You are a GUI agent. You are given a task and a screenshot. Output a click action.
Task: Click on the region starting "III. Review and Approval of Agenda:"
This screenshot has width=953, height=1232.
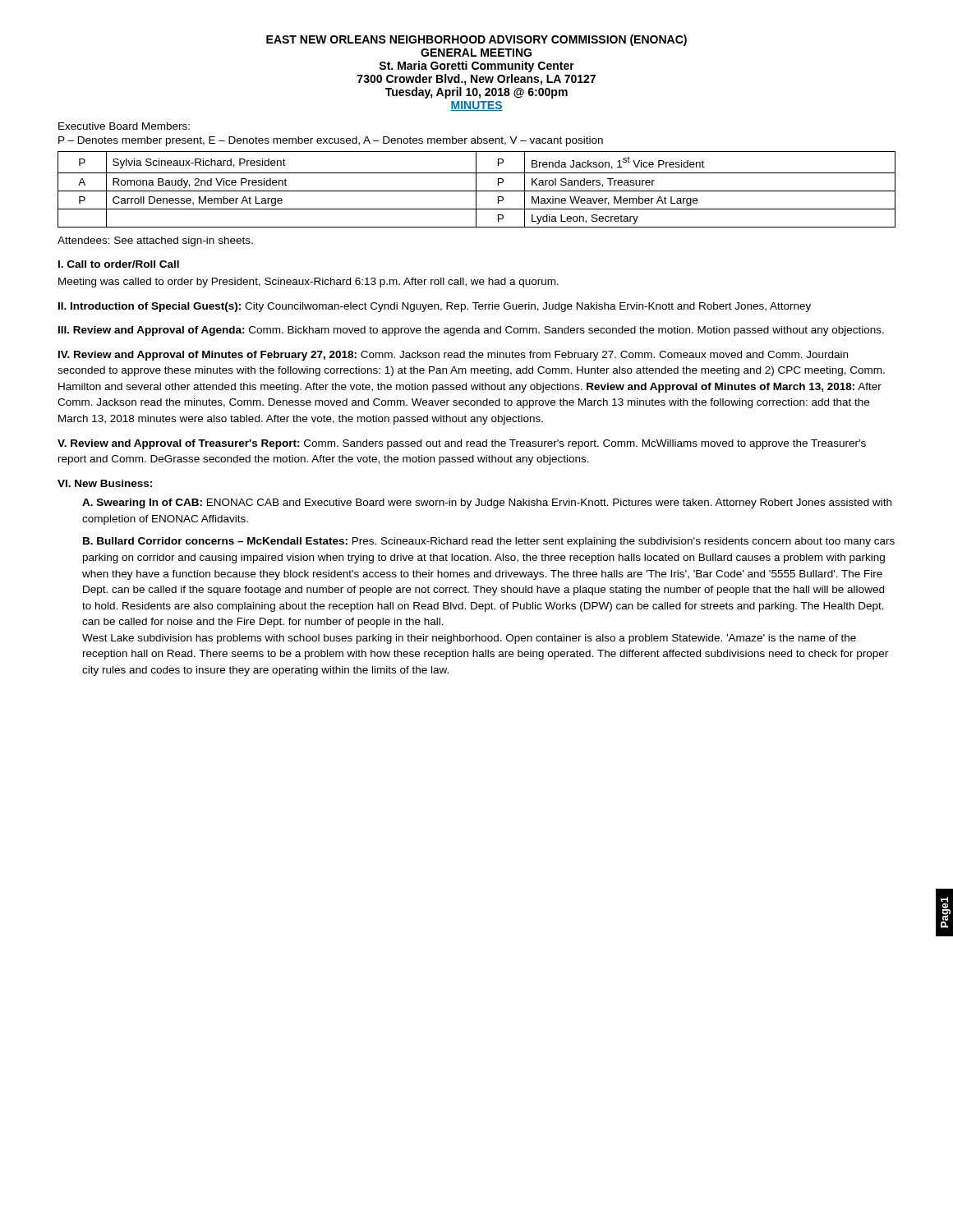471,330
